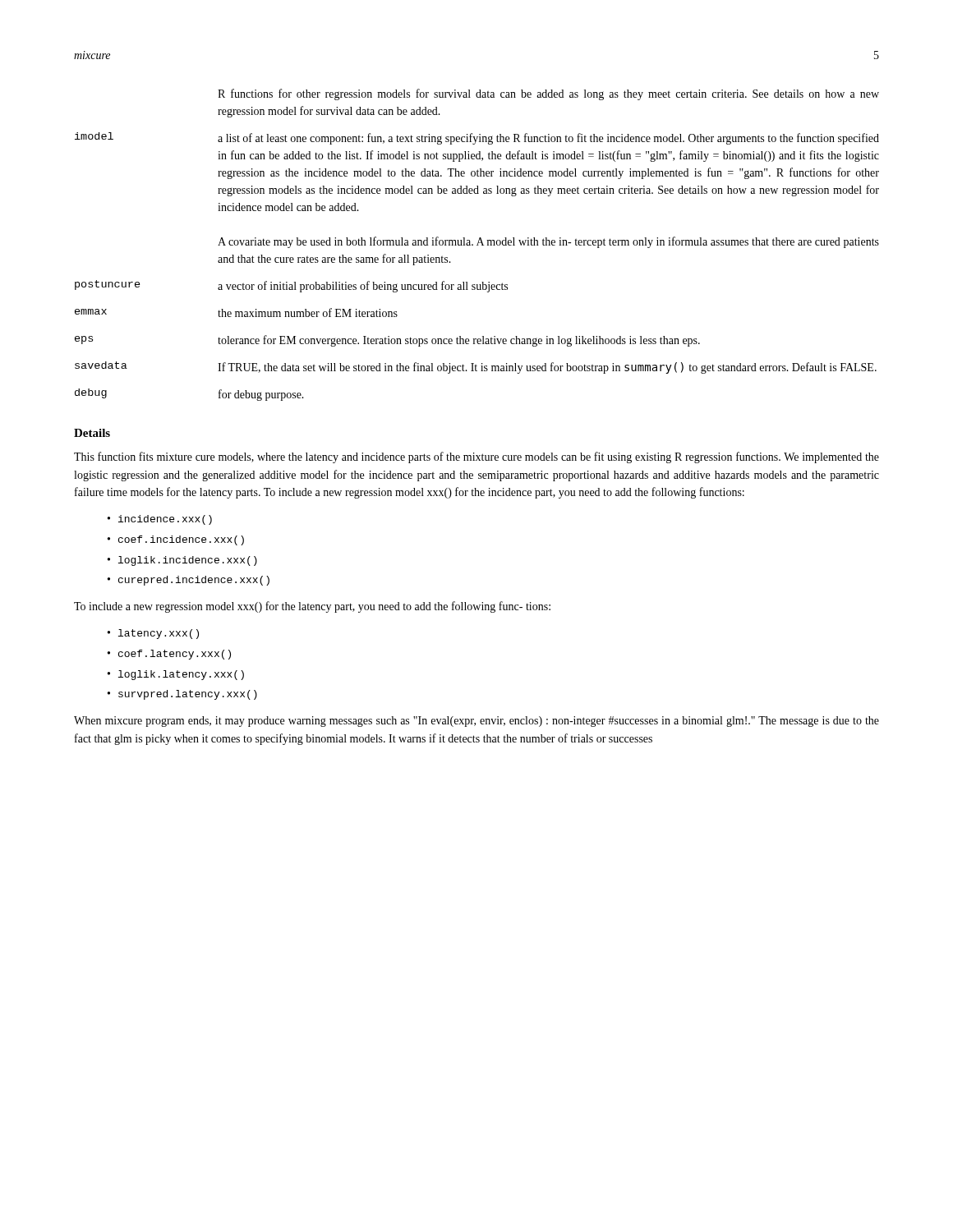Locate the element starting "postuncure a vector of initial"
This screenshot has width=953, height=1232.
point(476,286)
